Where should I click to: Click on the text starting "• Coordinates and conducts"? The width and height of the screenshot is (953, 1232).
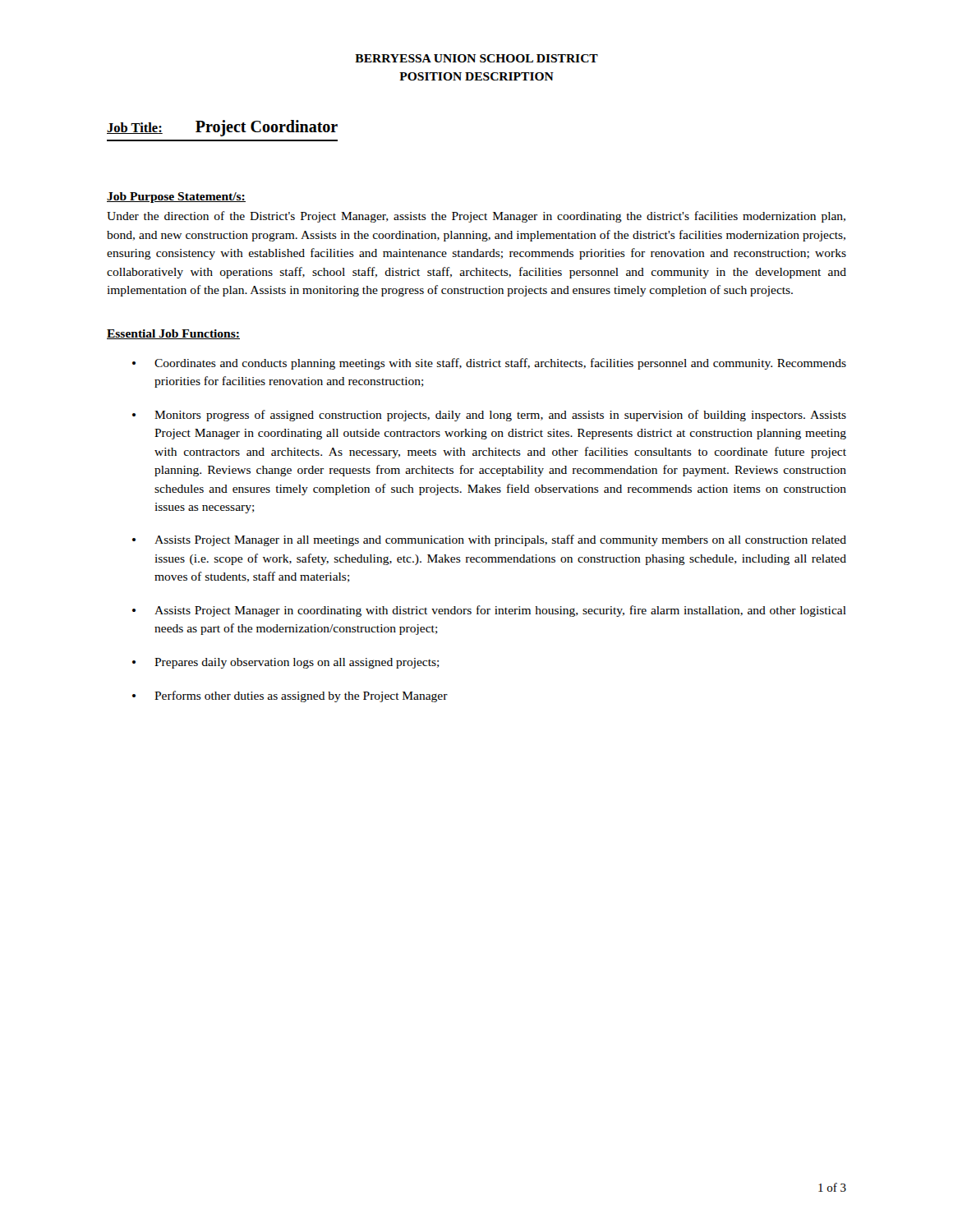[x=476, y=372]
